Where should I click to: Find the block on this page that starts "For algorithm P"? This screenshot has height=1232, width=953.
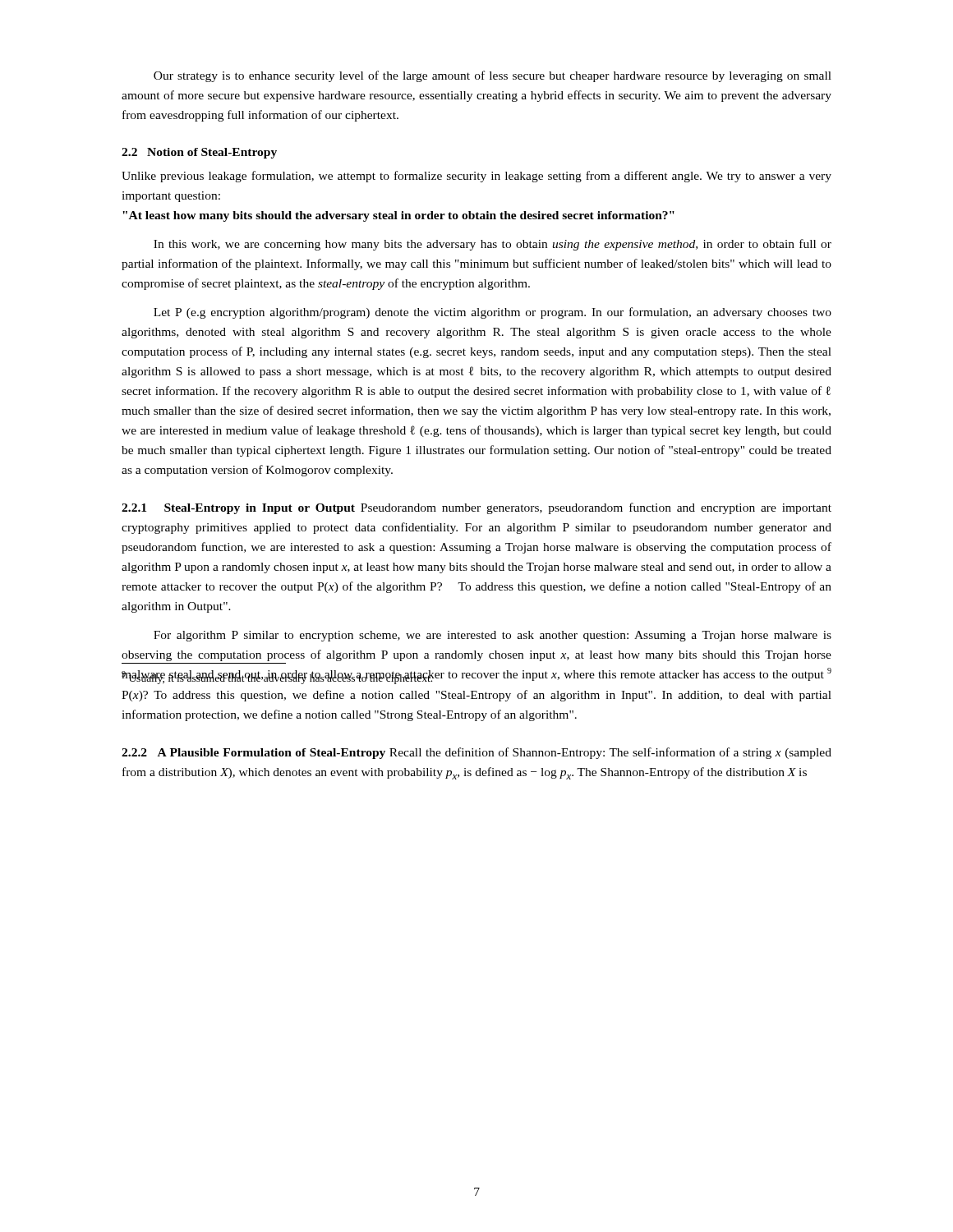pyautogui.click(x=476, y=675)
